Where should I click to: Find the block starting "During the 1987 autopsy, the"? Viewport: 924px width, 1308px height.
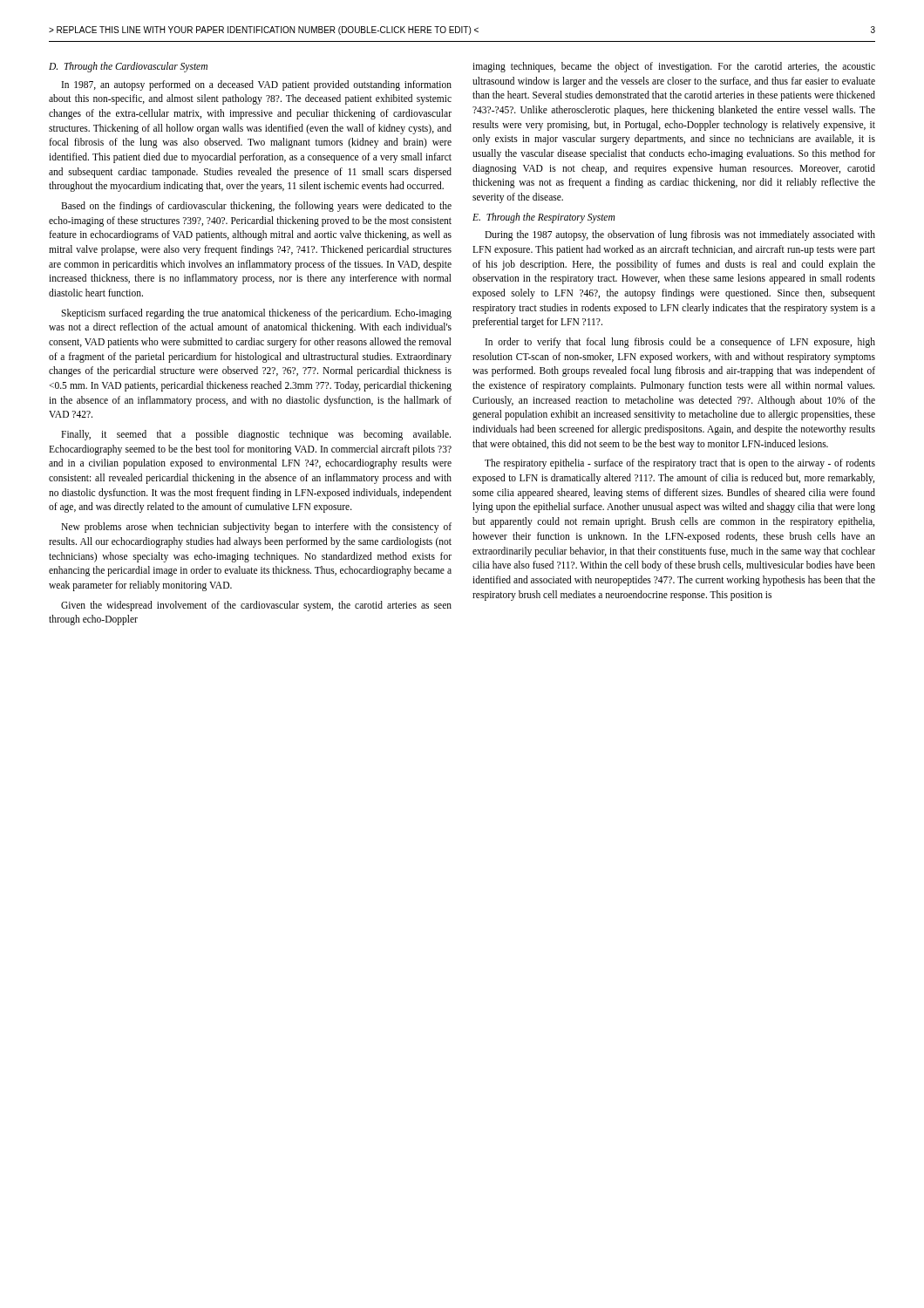(674, 279)
